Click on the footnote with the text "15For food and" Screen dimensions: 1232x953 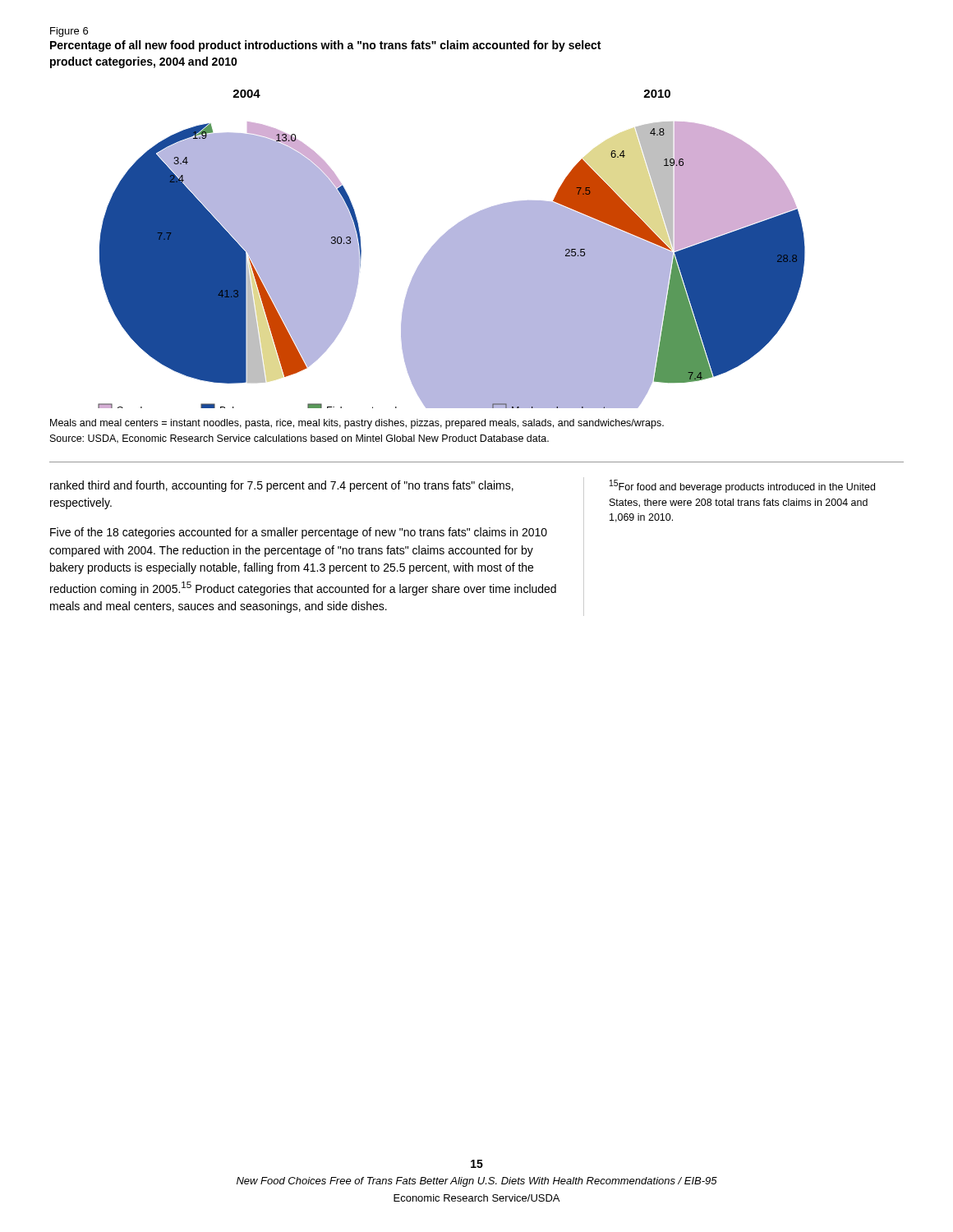click(x=742, y=501)
